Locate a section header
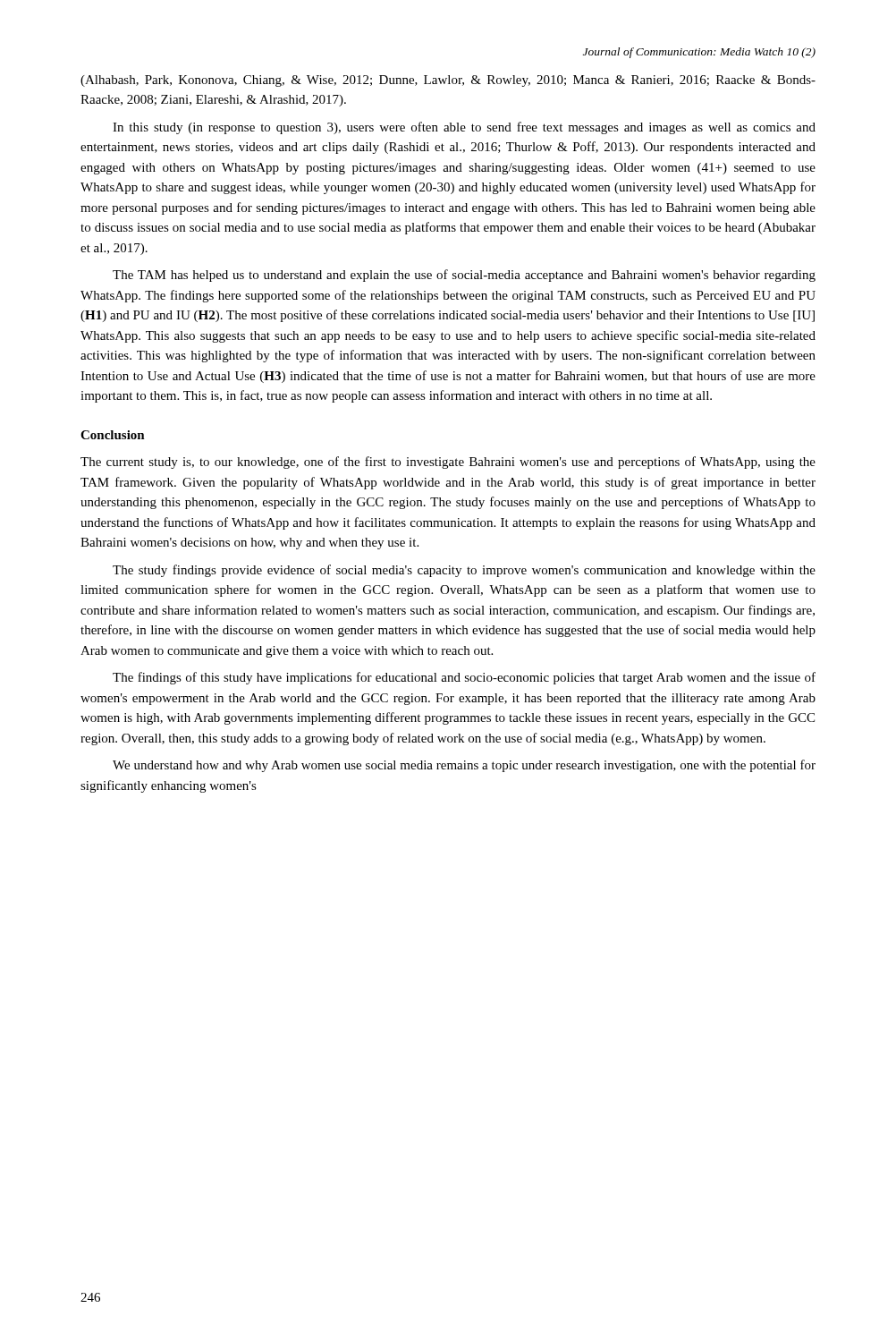 tap(113, 434)
